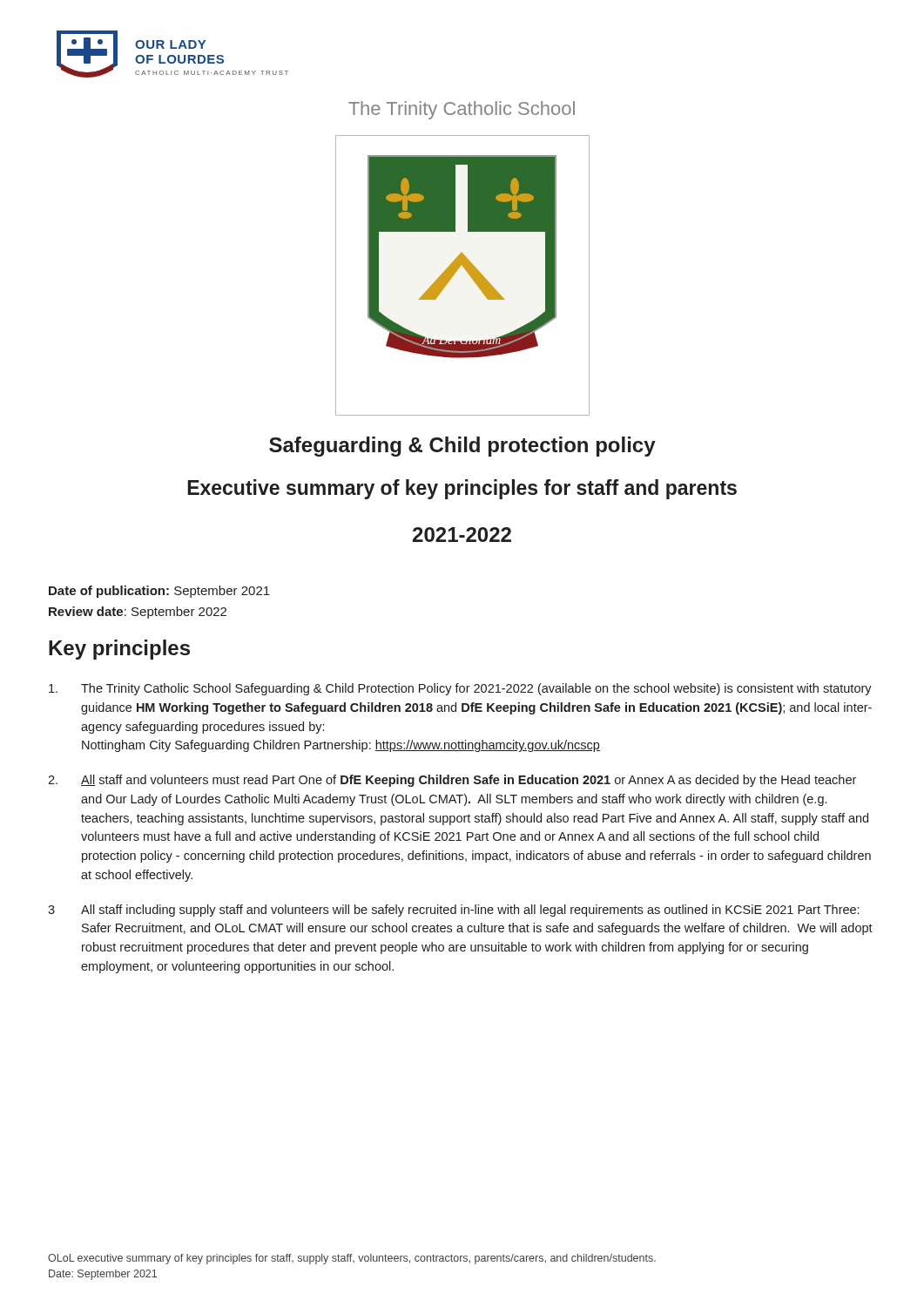Locate the block of text that opens with "2. All staff"
Screen dimensions: 1307x924
pos(462,828)
